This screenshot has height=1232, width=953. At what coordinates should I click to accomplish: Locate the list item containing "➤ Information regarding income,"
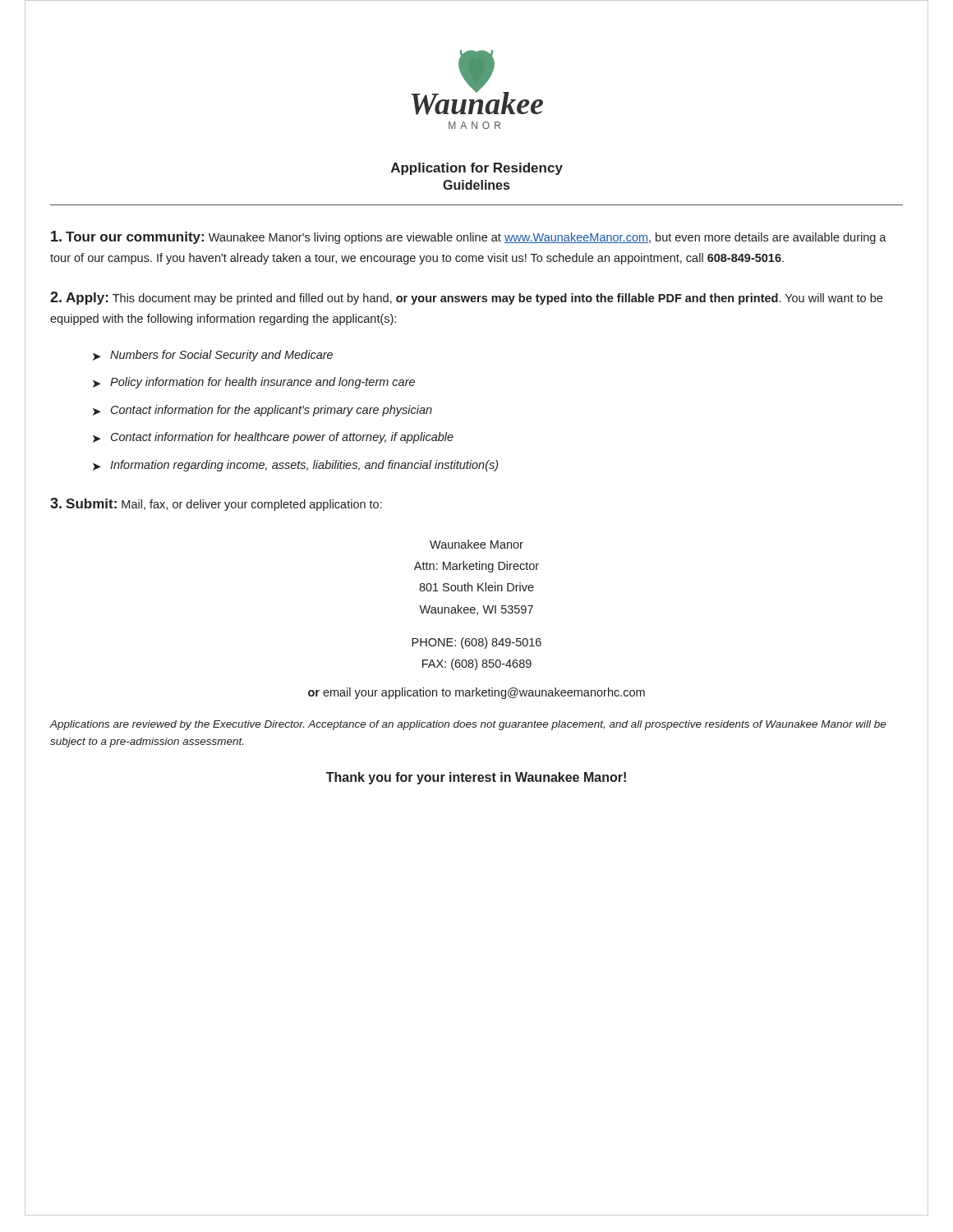pyautogui.click(x=295, y=466)
